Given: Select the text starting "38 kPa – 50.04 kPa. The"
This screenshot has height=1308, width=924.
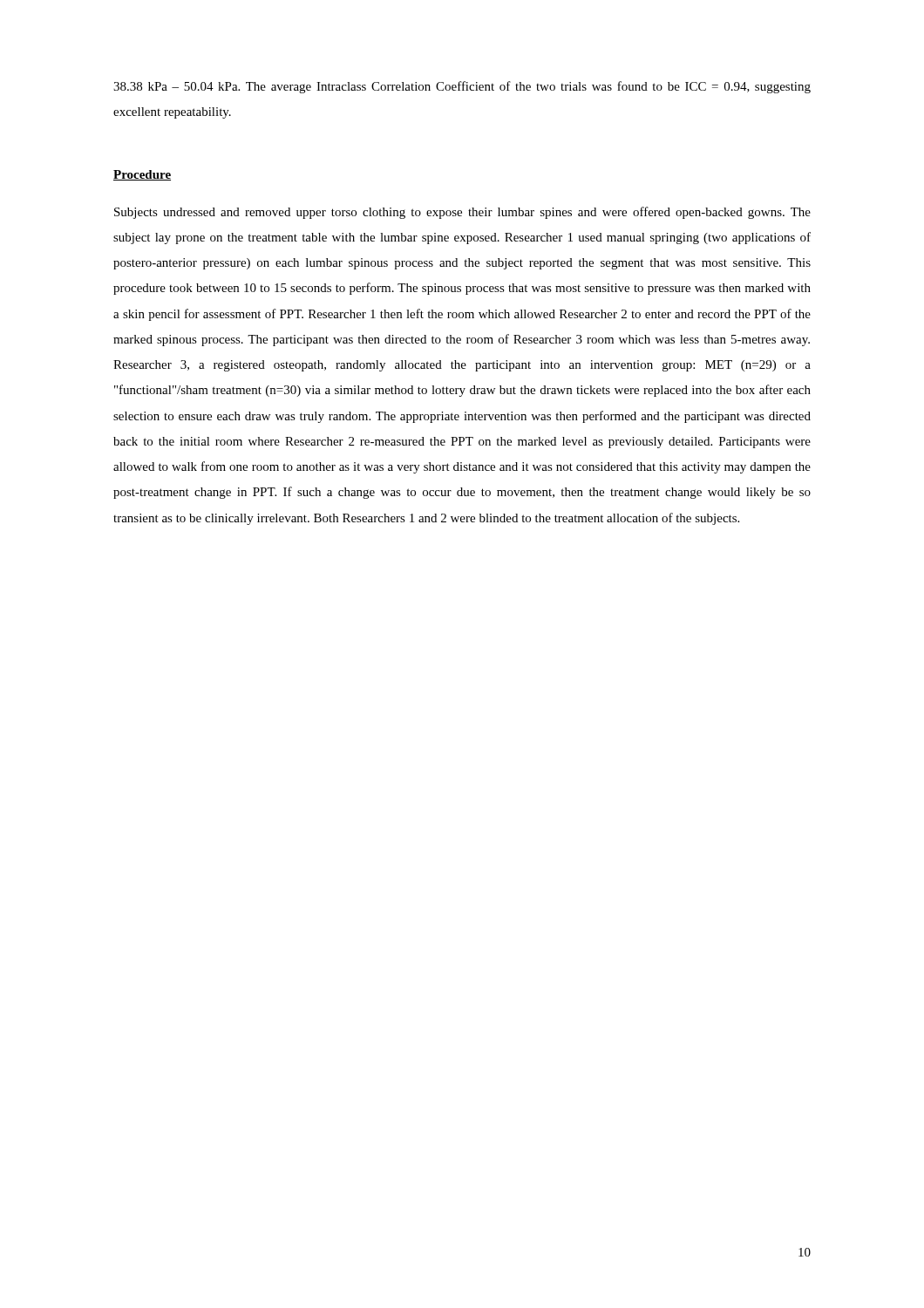Looking at the screenshot, I should pyautogui.click(x=462, y=99).
